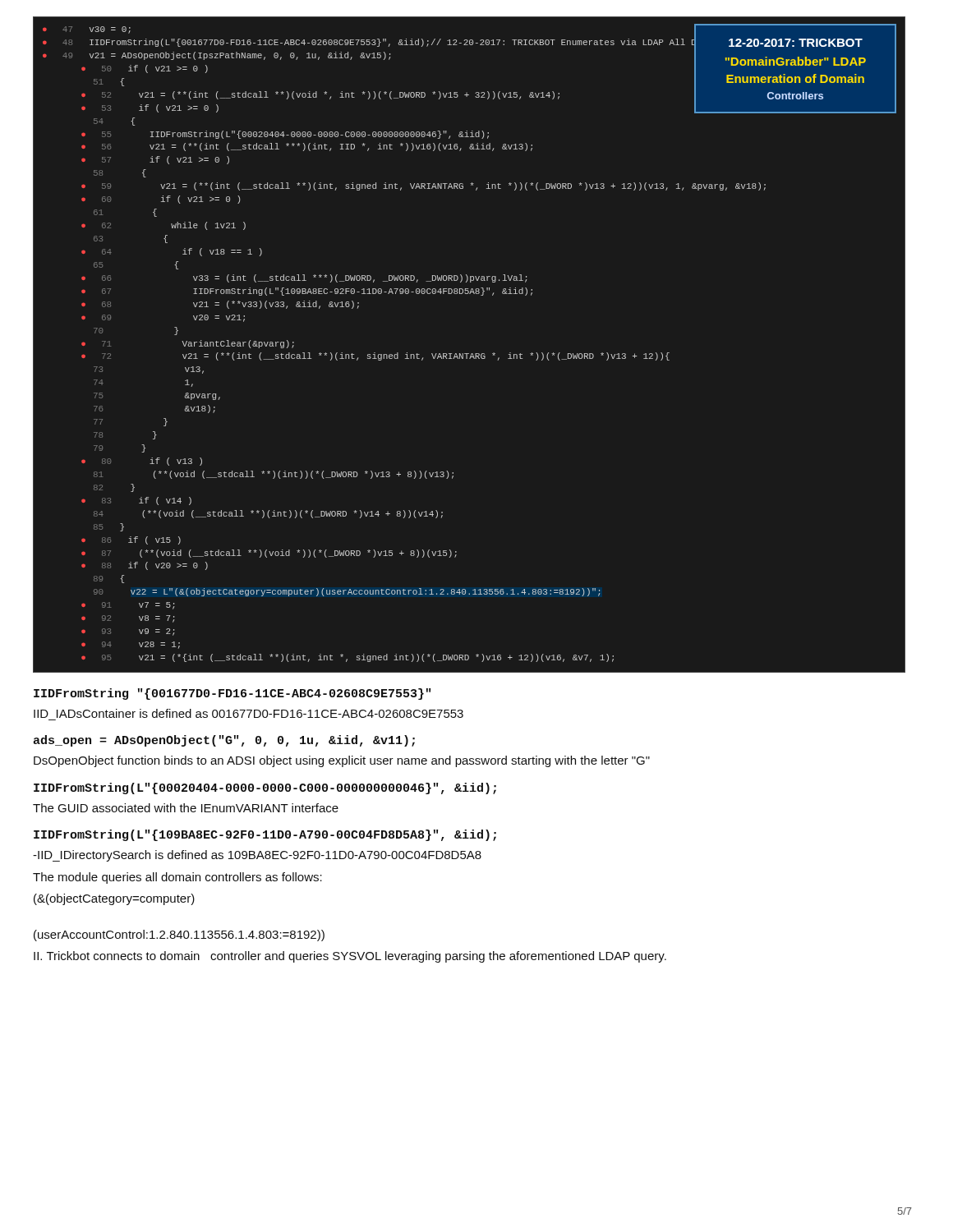The height and width of the screenshot is (1232, 953).
Task: Point to "IIDFromString "{001677D0-FD16-11CE-ABC4-02608C9E7553}""
Action: pos(233,694)
